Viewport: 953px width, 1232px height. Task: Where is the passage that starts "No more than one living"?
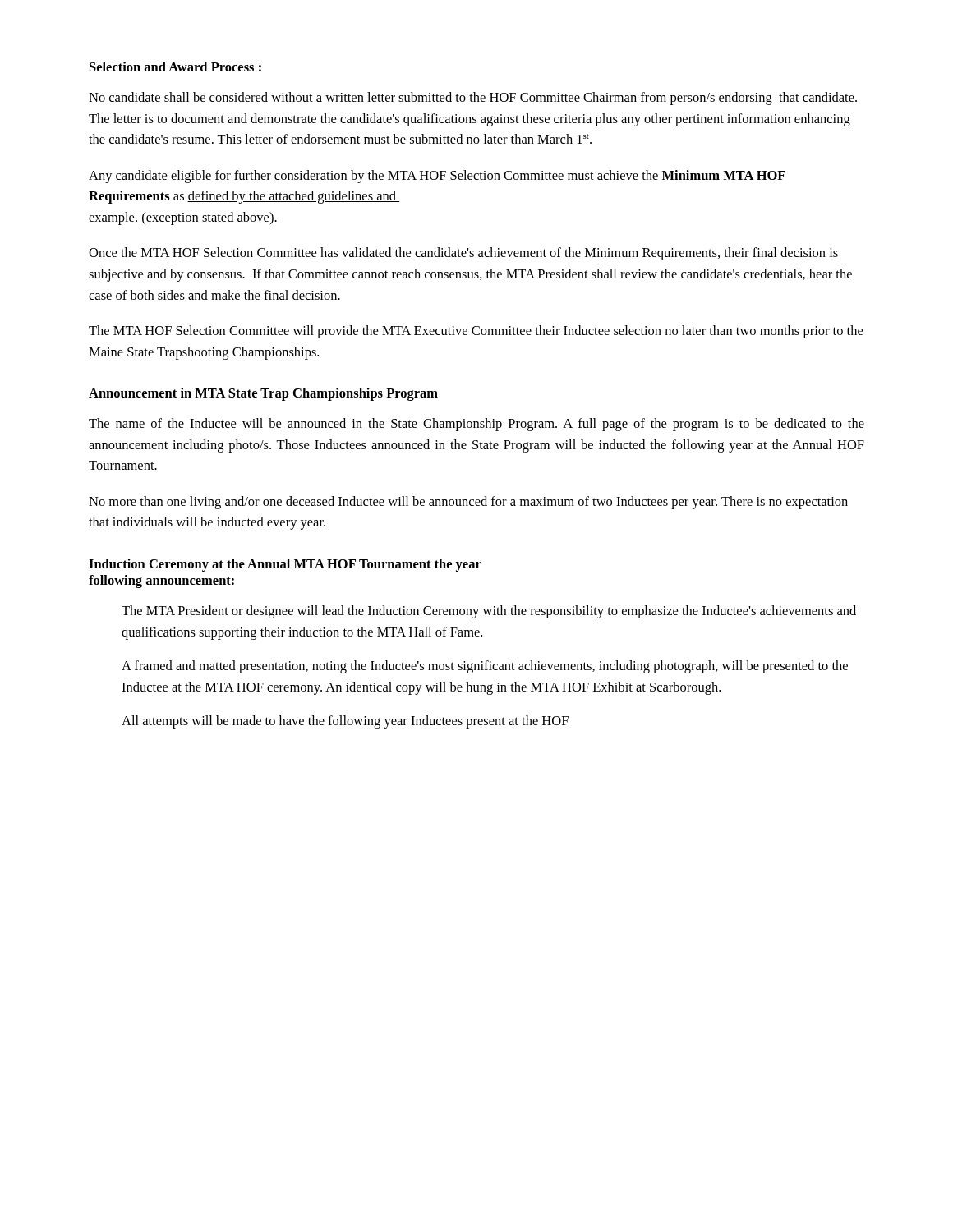tap(468, 512)
